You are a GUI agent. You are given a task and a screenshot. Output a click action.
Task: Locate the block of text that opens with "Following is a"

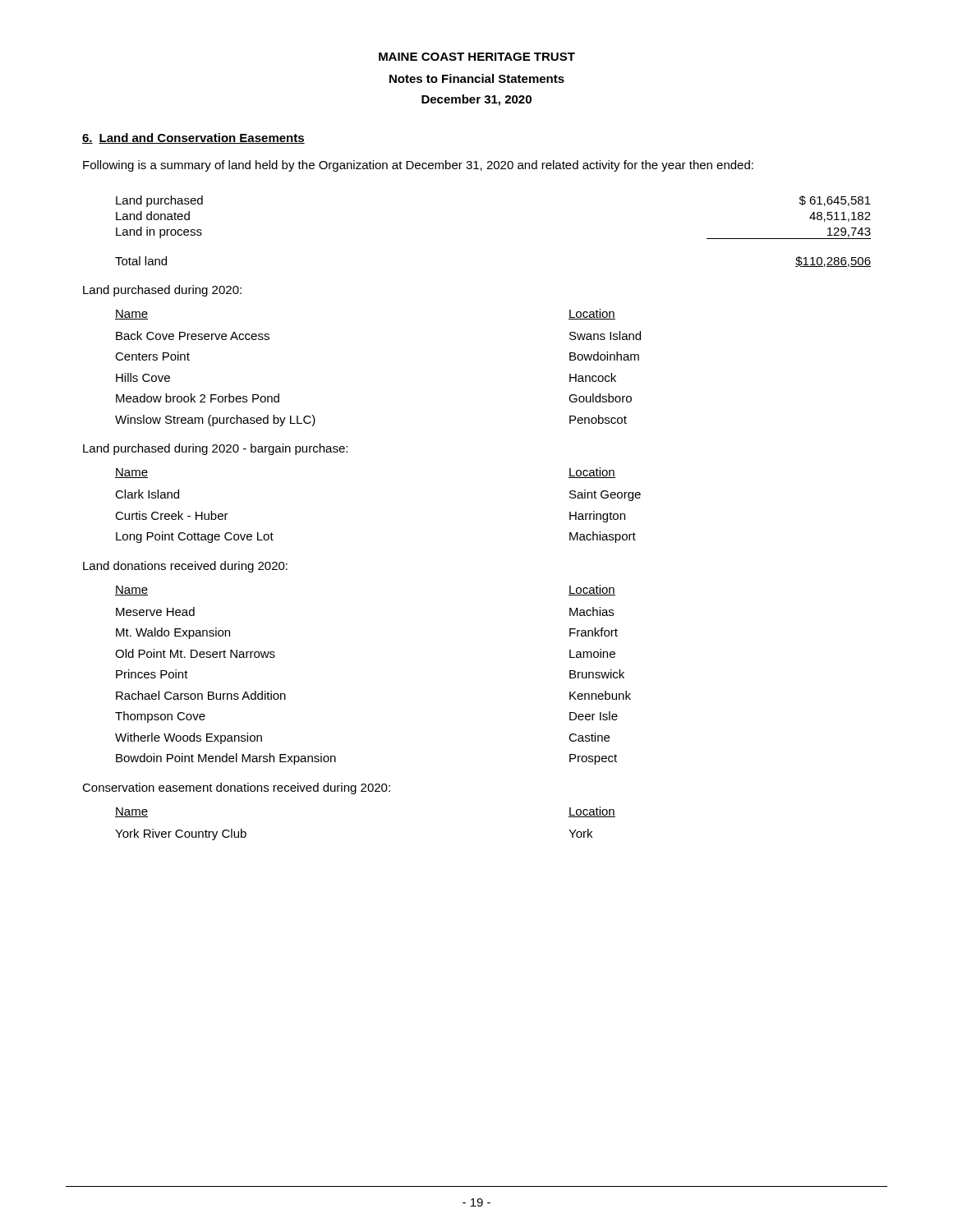point(418,165)
